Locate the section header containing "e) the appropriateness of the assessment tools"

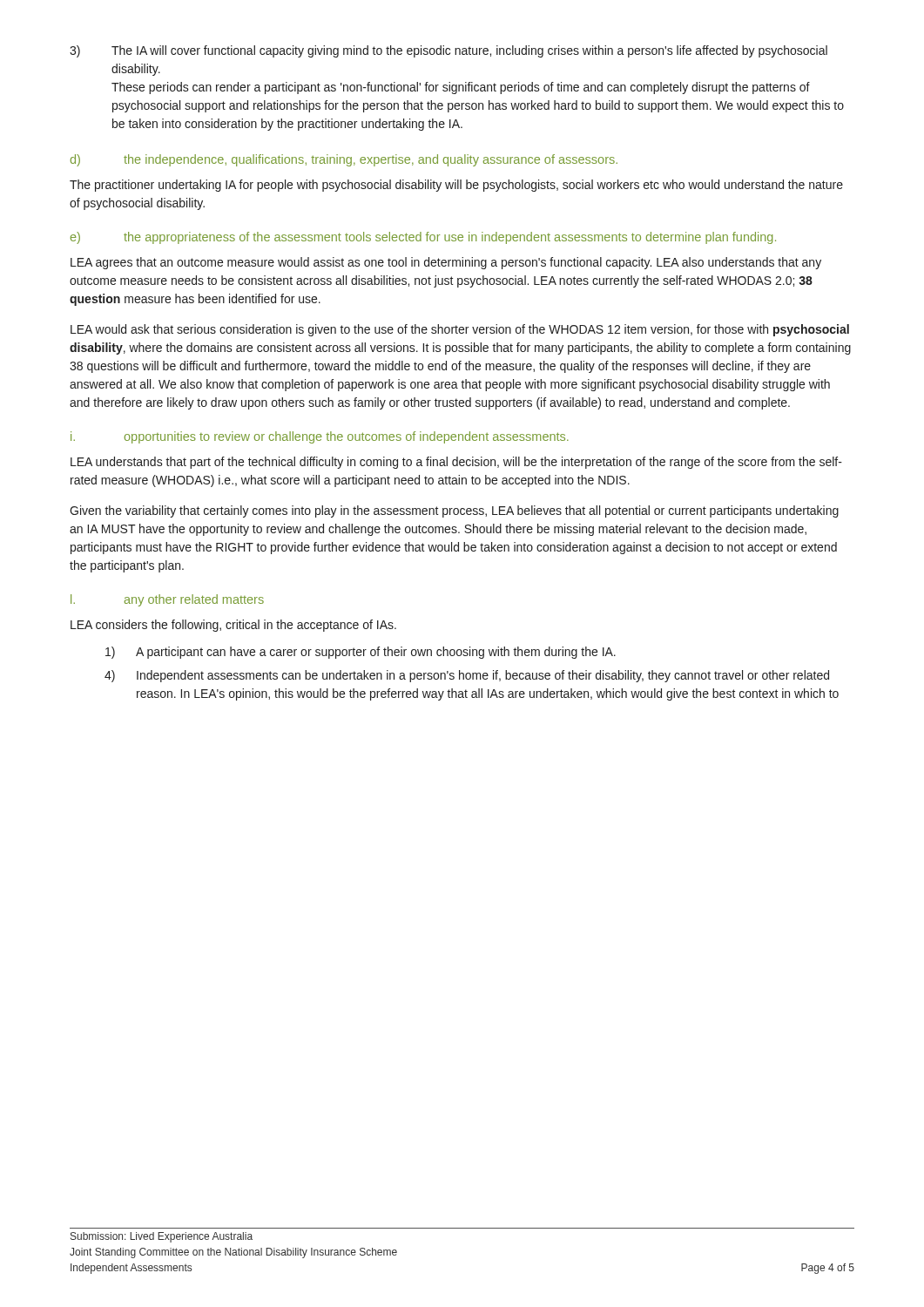pos(423,237)
